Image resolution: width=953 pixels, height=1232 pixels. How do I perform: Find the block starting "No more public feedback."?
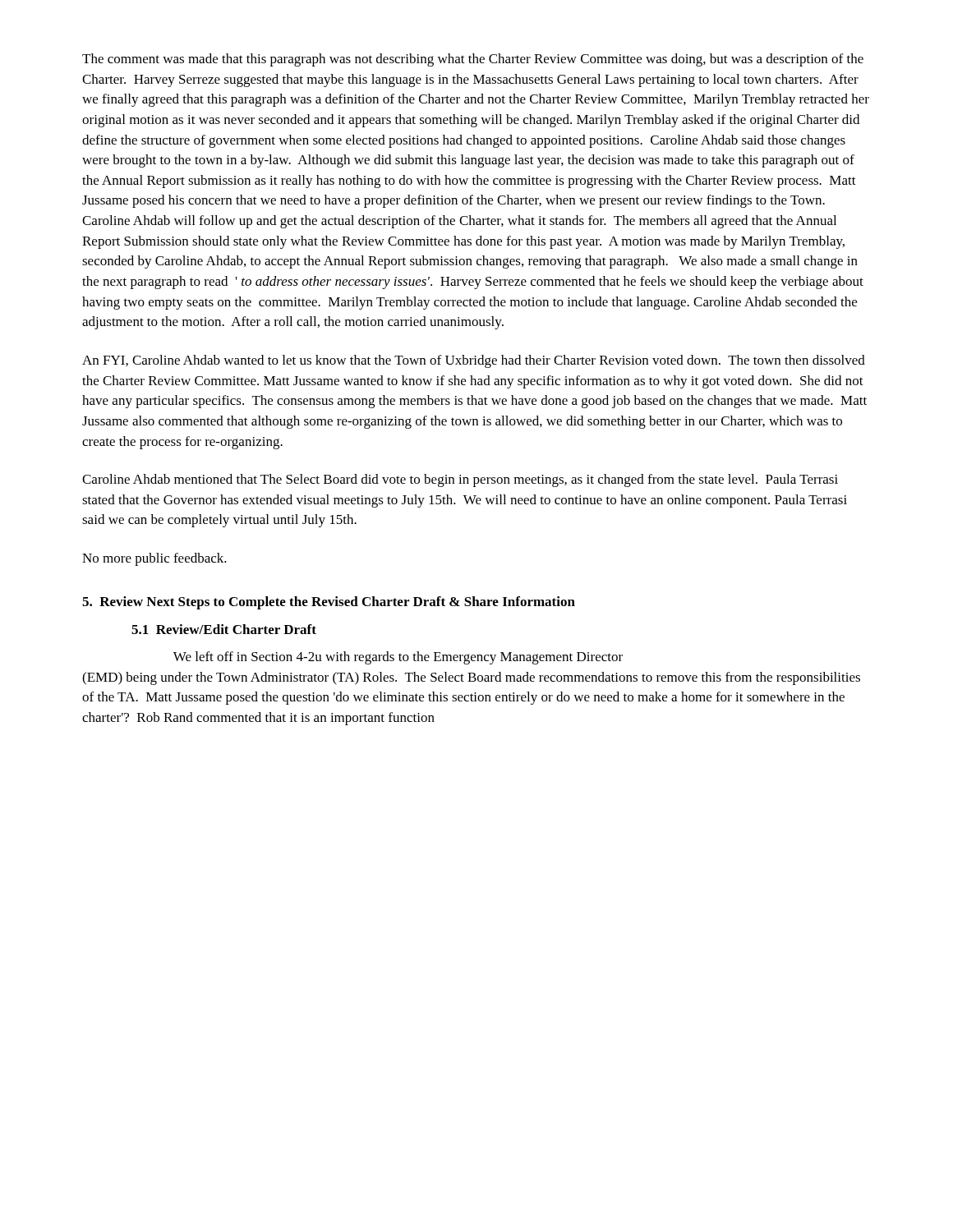[155, 558]
